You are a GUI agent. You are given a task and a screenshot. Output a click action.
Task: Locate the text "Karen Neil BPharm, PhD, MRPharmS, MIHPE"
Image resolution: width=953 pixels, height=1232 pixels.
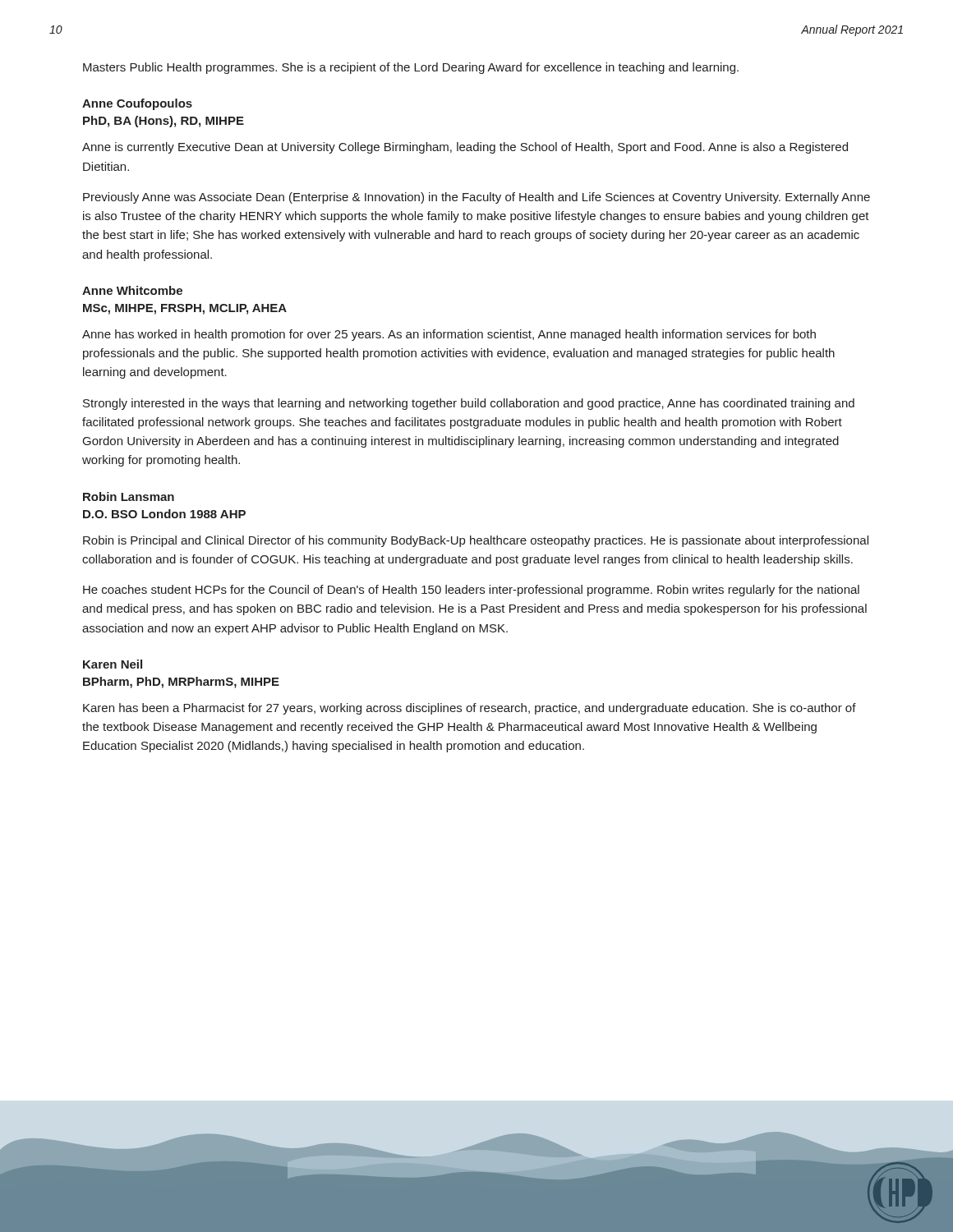pos(113,664)
